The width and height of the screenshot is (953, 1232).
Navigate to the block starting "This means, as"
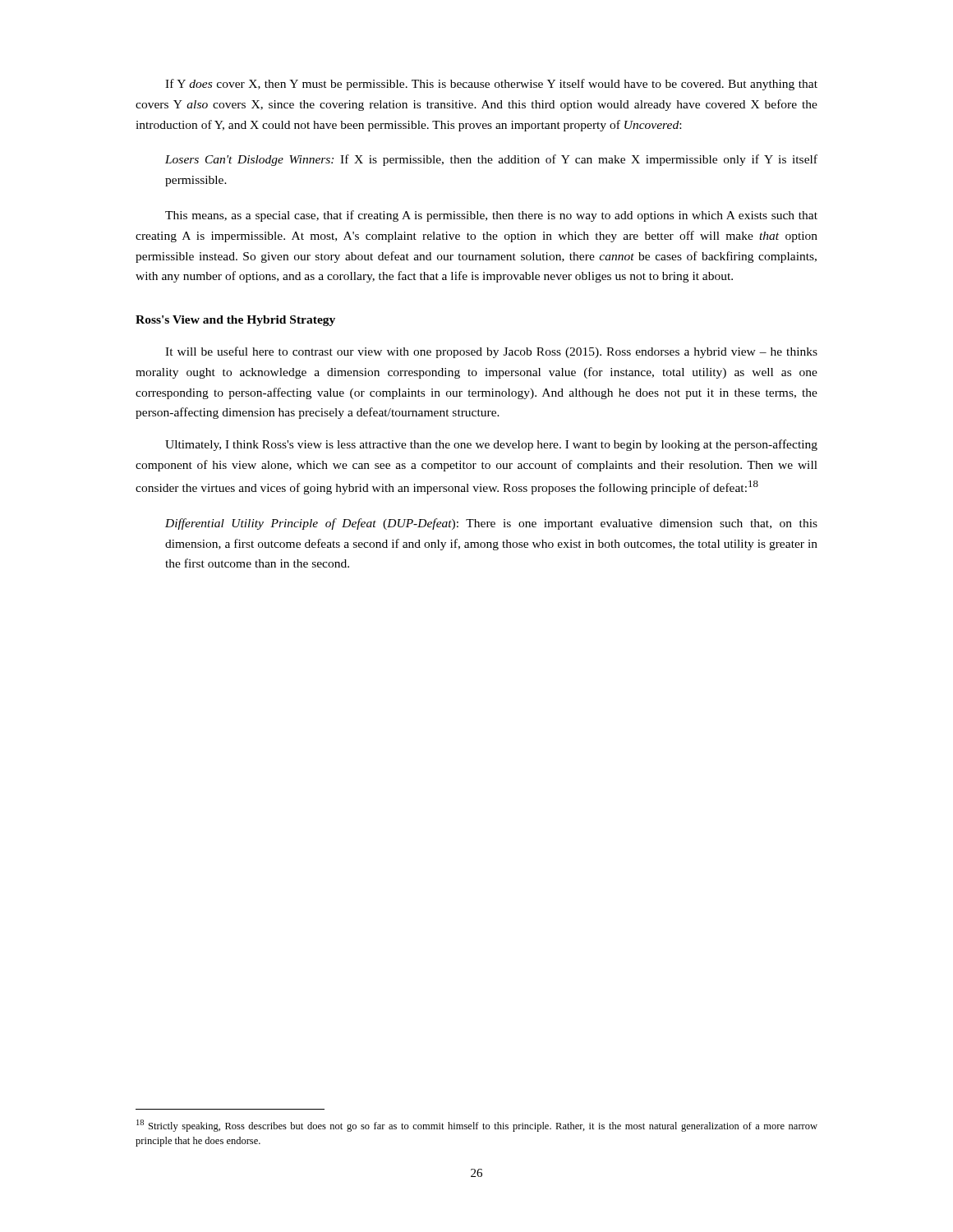[476, 245]
